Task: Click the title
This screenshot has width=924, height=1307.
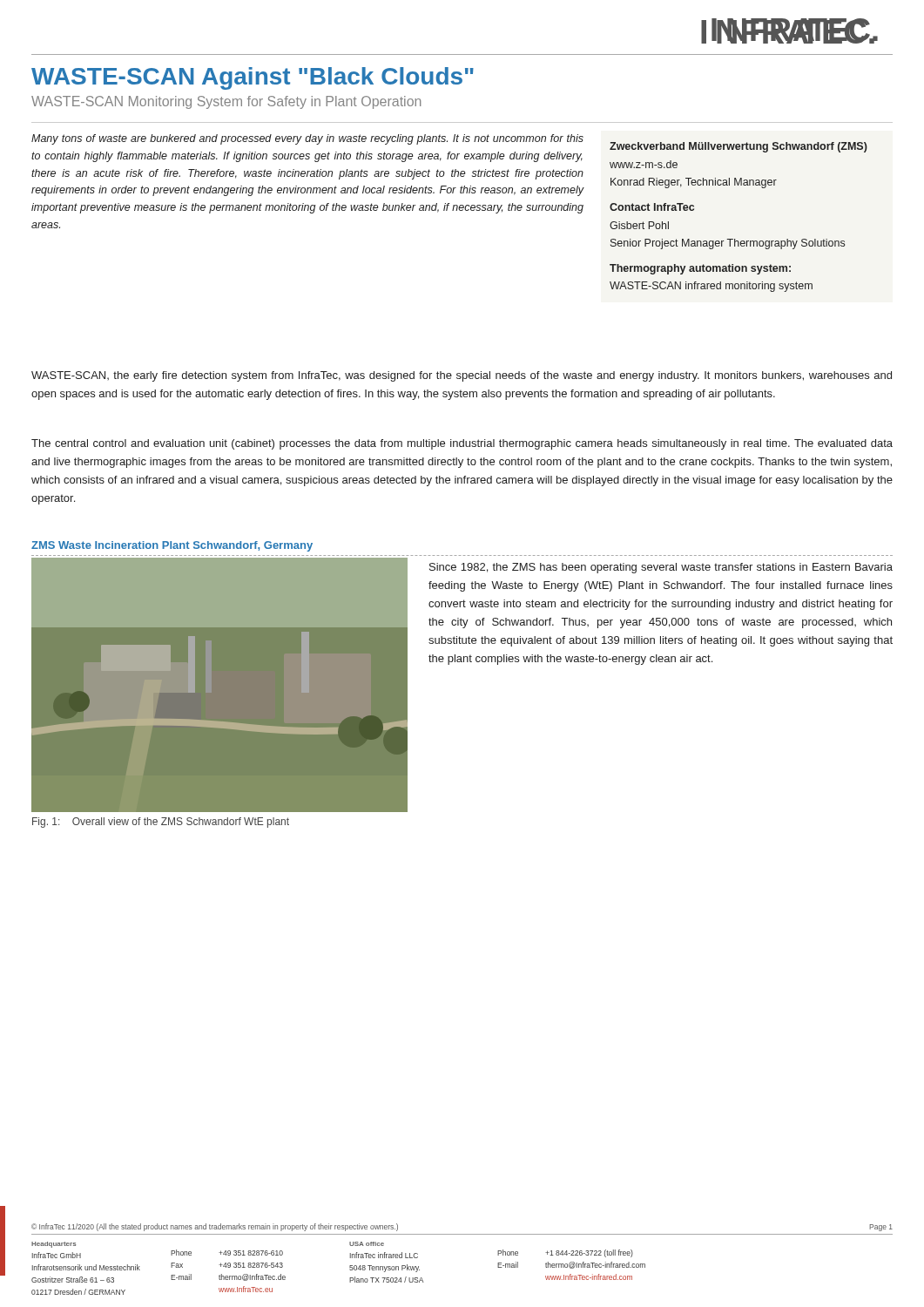Action: coord(462,77)
